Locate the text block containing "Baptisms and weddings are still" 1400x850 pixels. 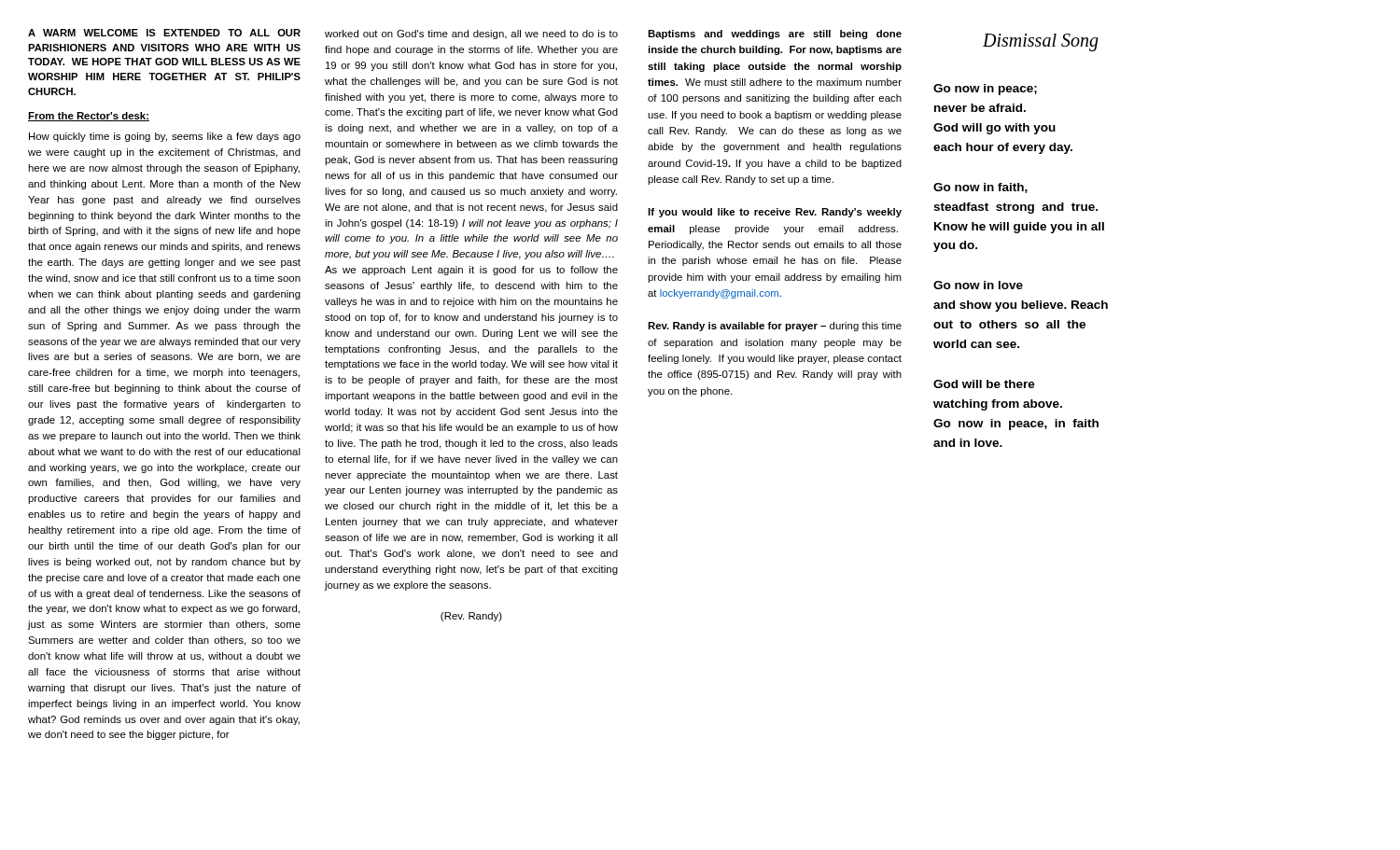775,106
